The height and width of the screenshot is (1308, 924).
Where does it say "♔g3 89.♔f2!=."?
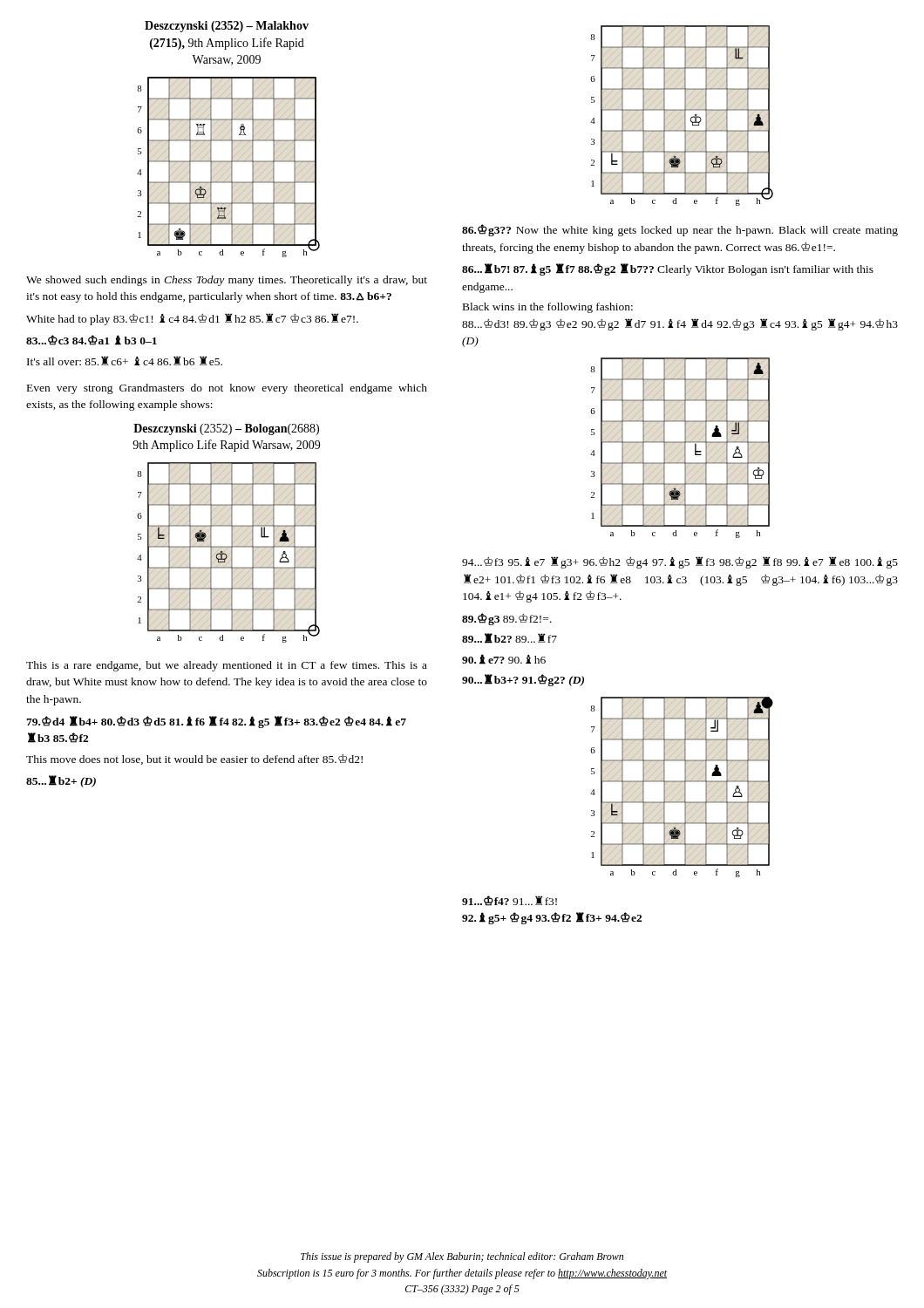[507, 618]
